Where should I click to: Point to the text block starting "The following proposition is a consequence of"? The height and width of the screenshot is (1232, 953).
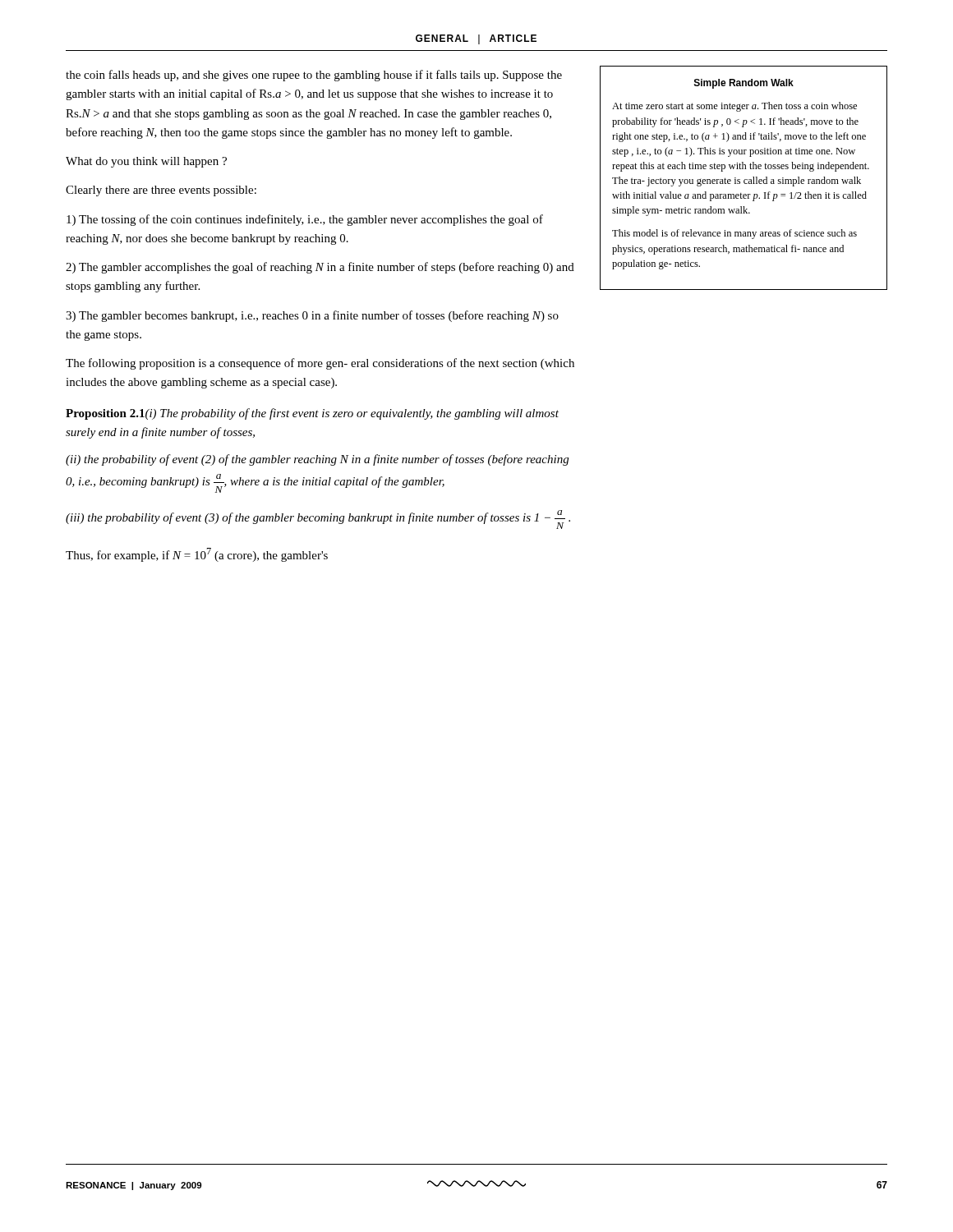click(x=320, y=373)
